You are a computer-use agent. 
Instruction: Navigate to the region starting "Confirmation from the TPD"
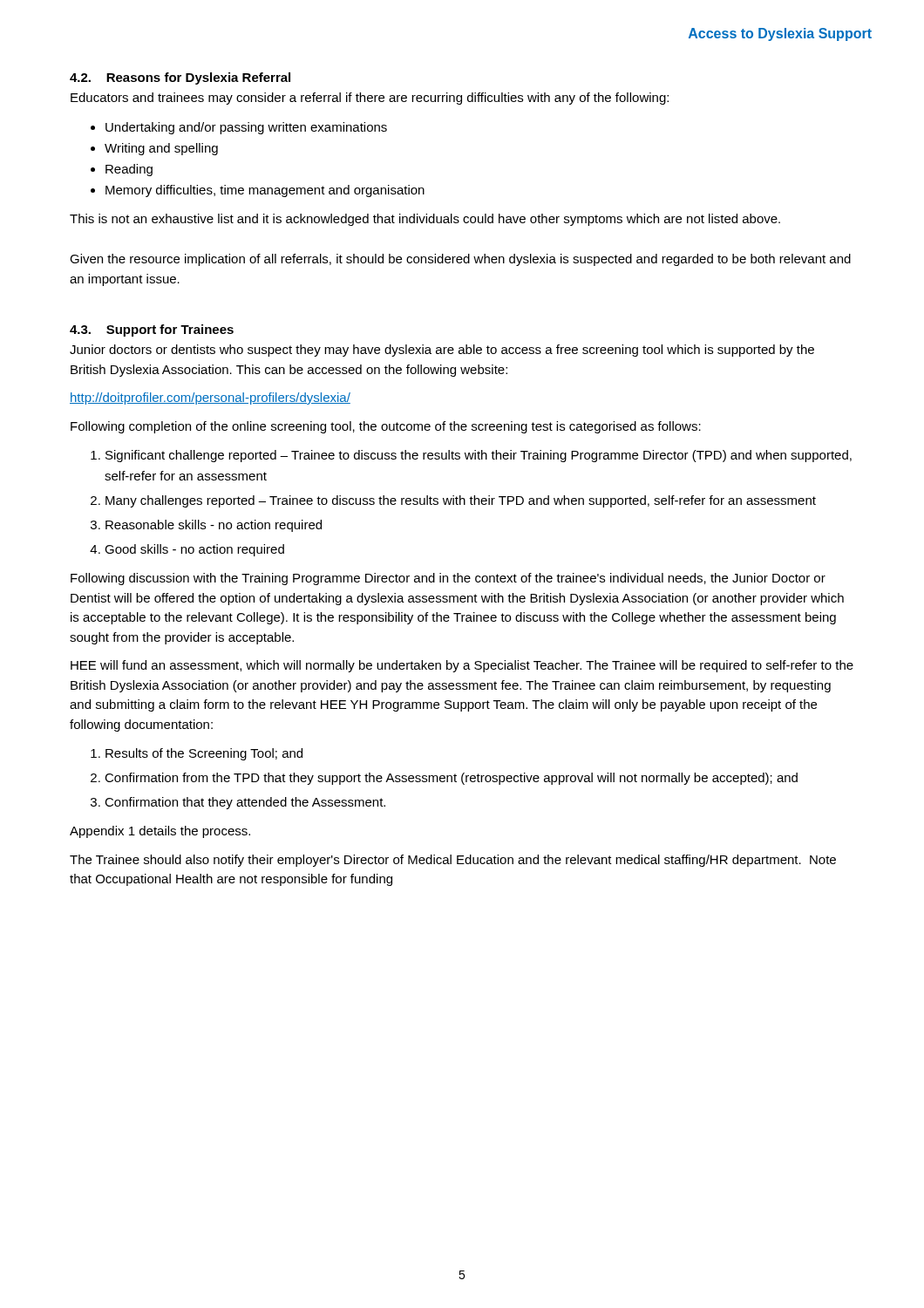452,777
